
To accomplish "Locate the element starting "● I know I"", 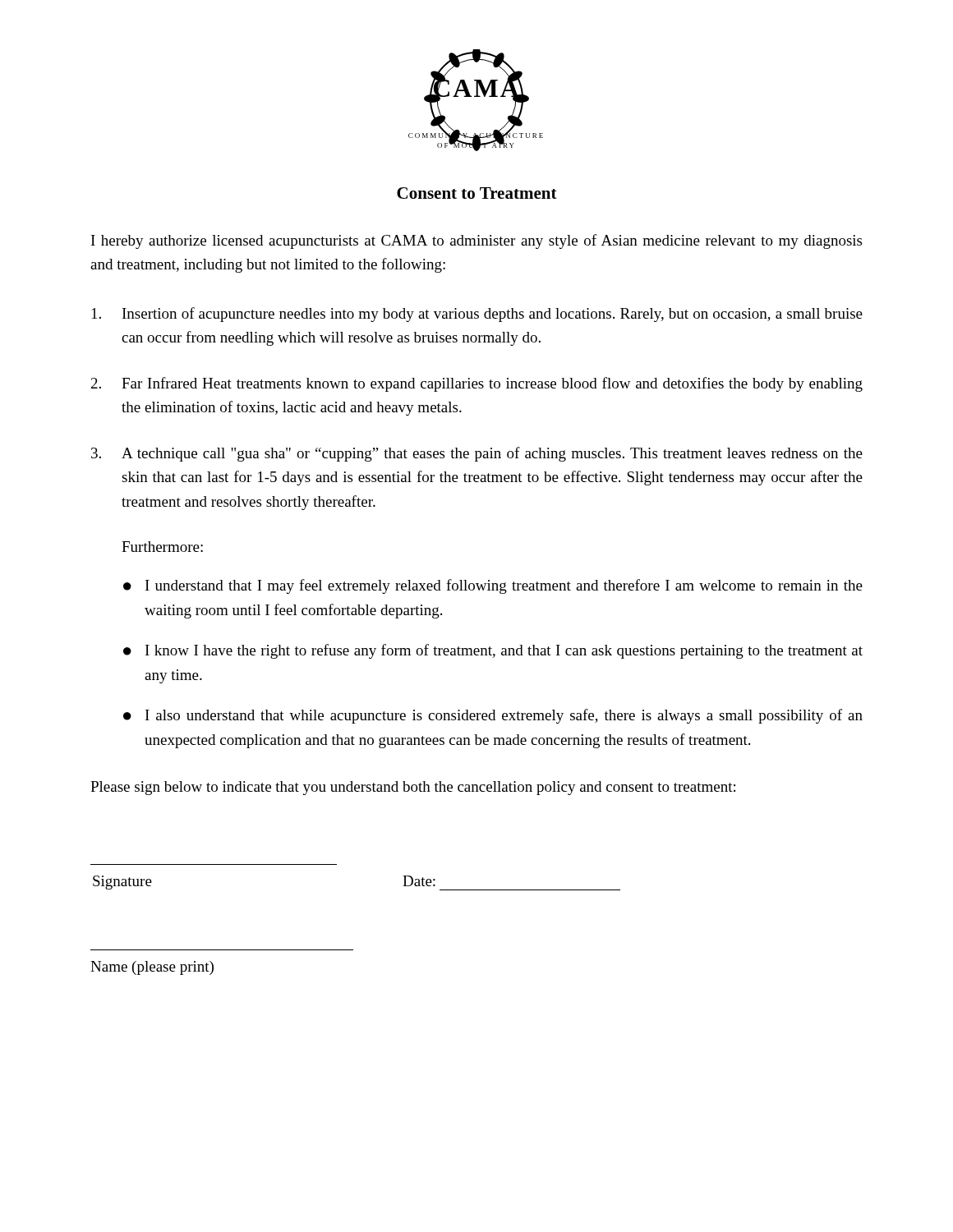I will tap(492, 663).
